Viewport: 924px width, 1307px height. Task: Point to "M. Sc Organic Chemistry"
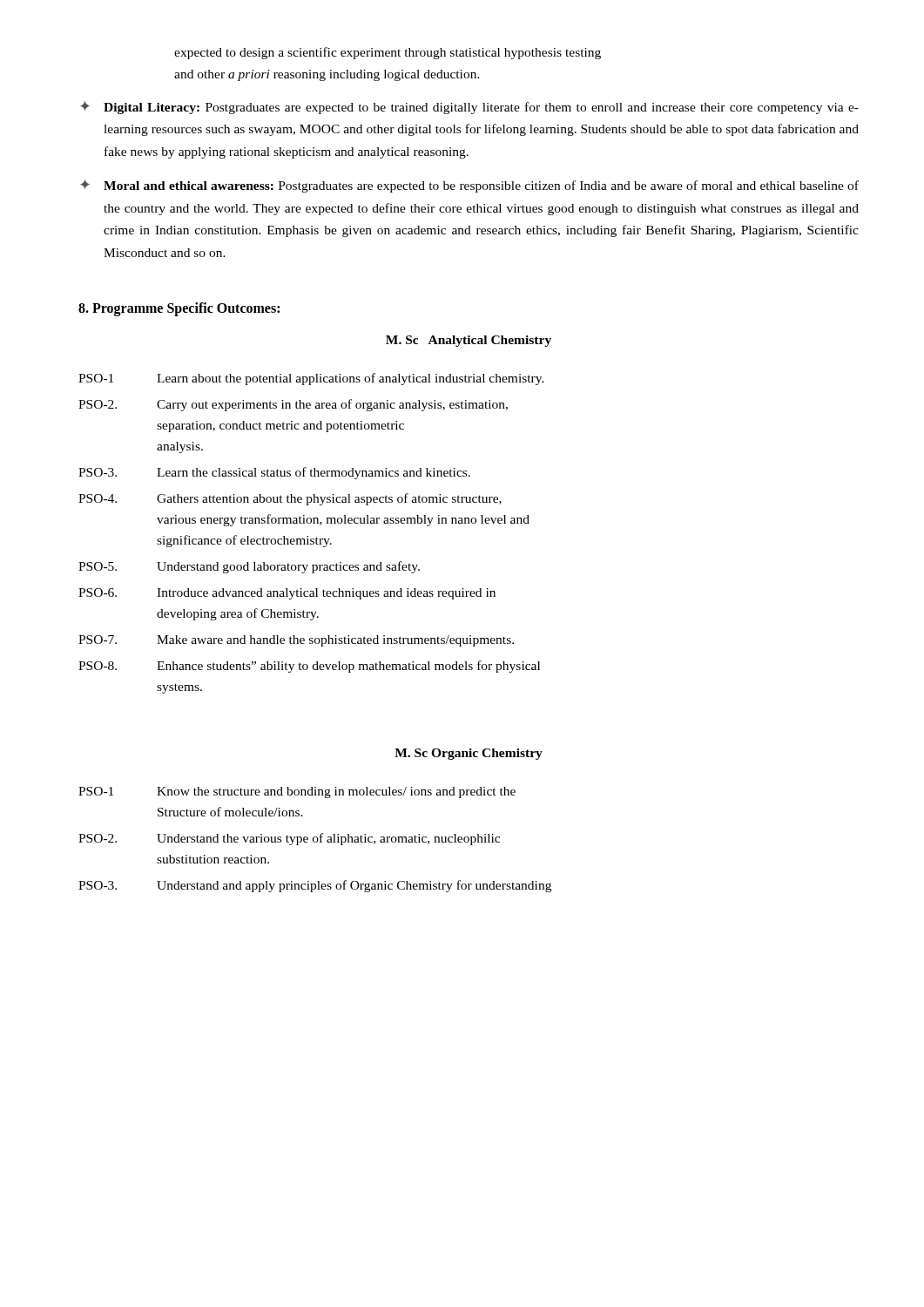coord(469,752)
